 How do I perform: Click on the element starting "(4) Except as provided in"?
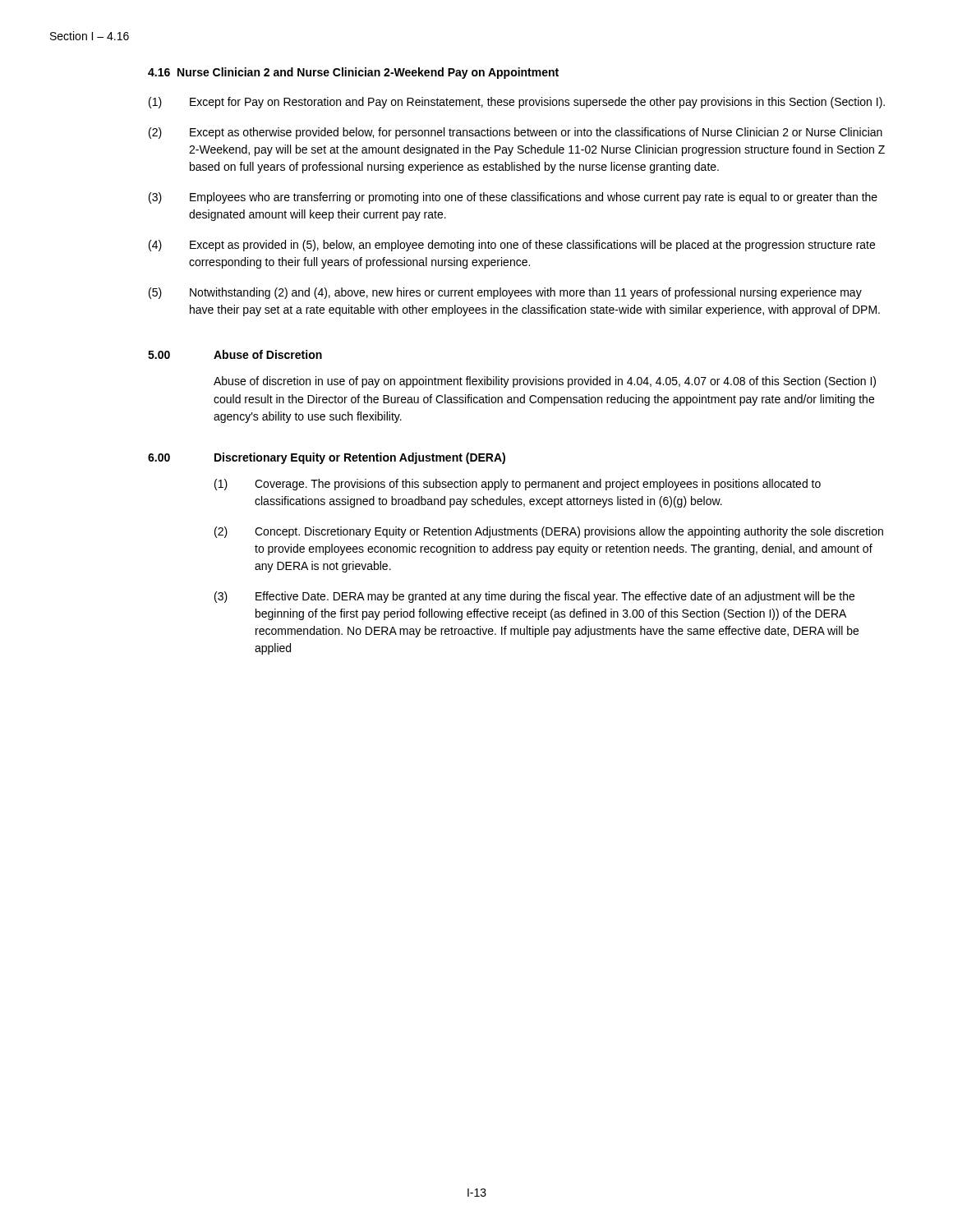[x=518, y=254]
